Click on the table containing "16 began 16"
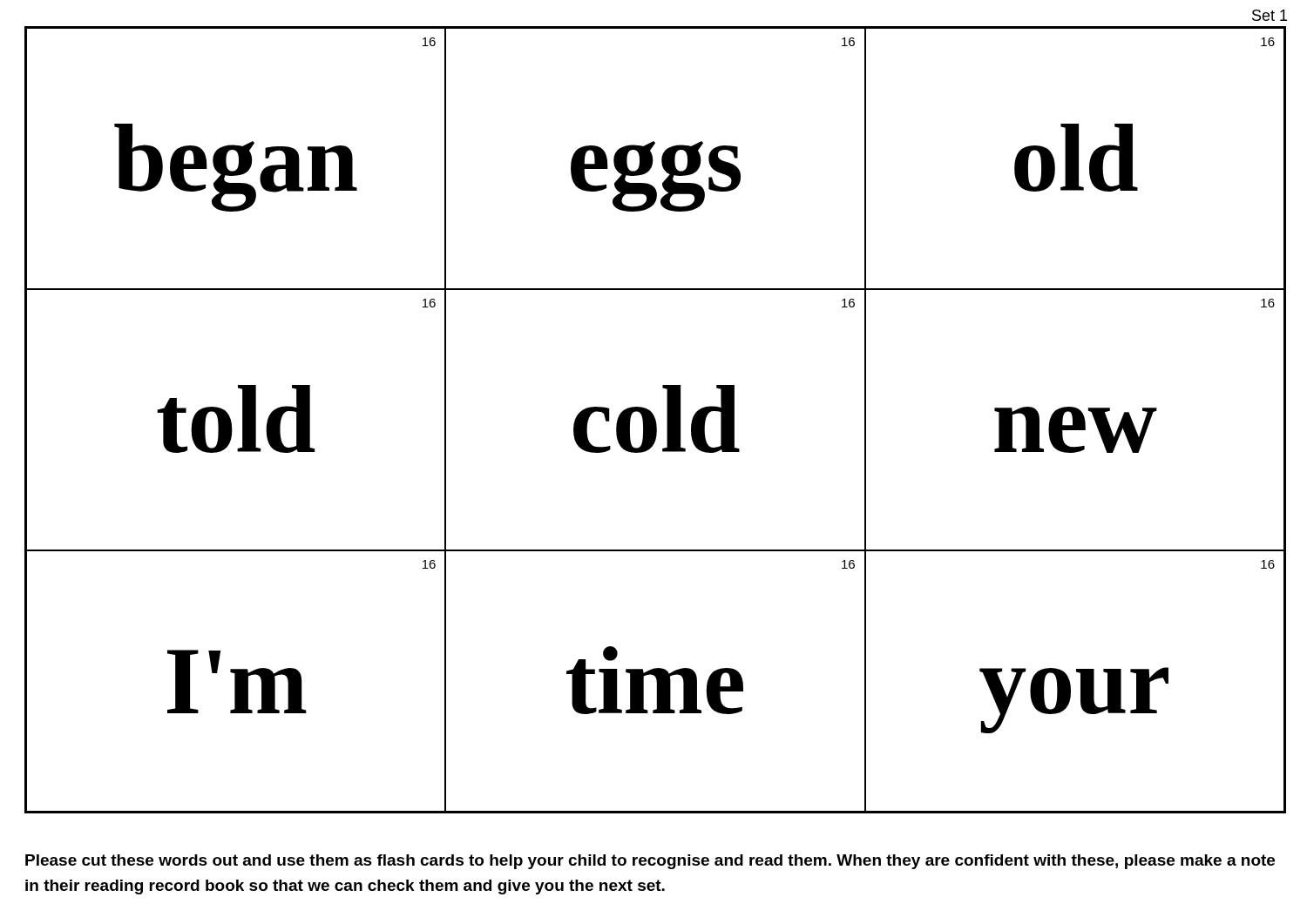 coord(655,420)
